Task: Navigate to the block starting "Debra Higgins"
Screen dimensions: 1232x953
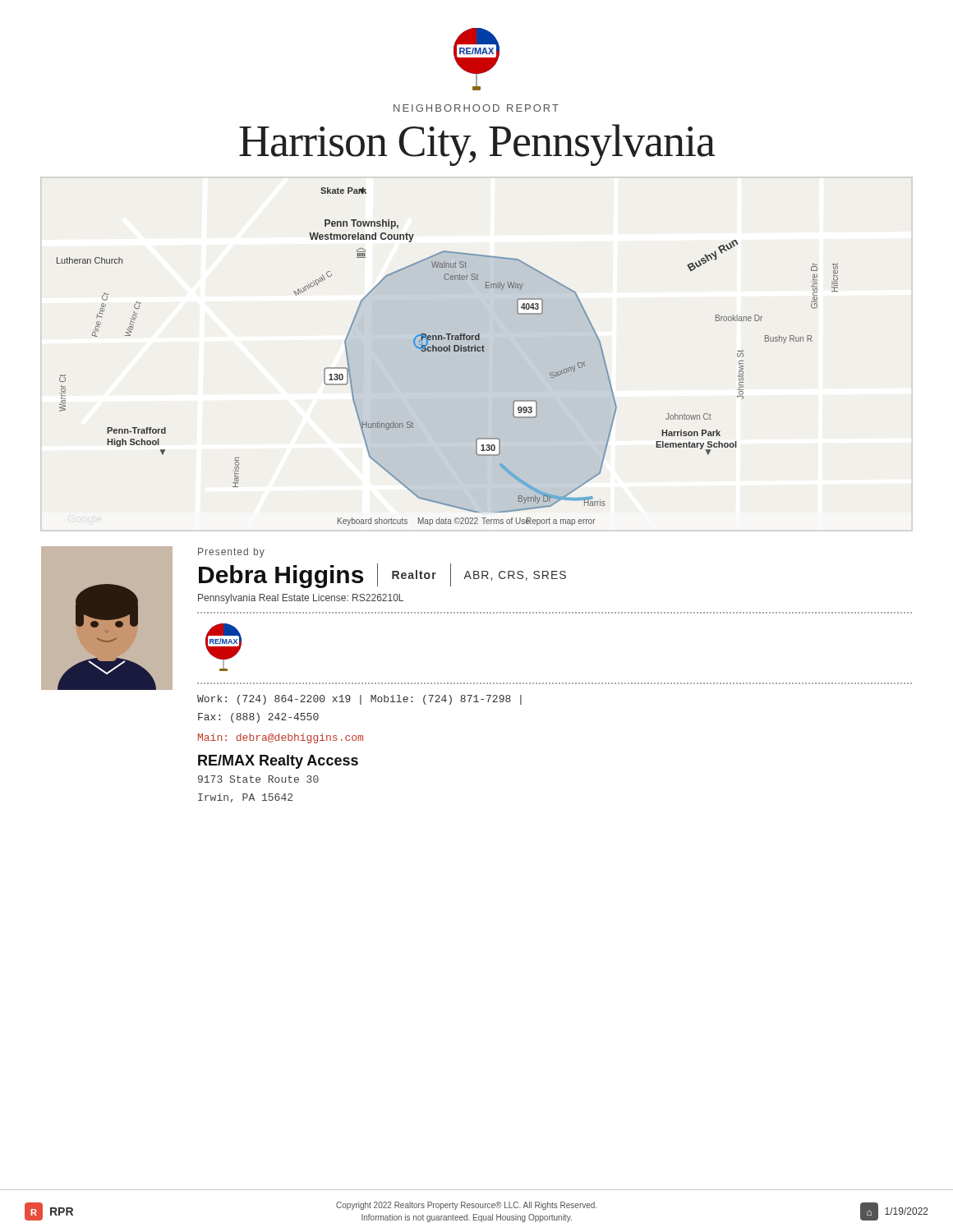Action: point(281,574)
